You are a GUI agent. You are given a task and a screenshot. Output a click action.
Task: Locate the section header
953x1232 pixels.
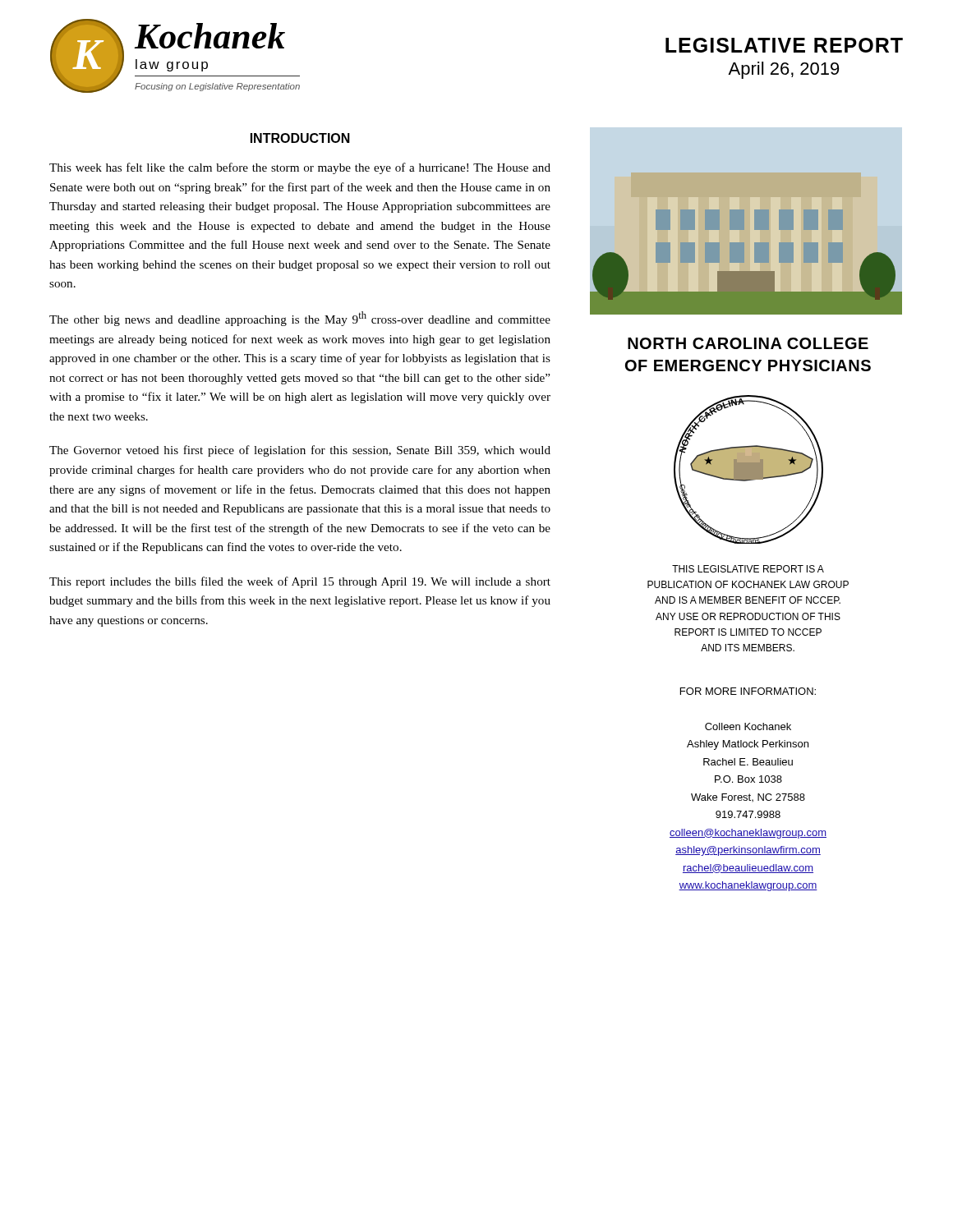tap(300, 138)
